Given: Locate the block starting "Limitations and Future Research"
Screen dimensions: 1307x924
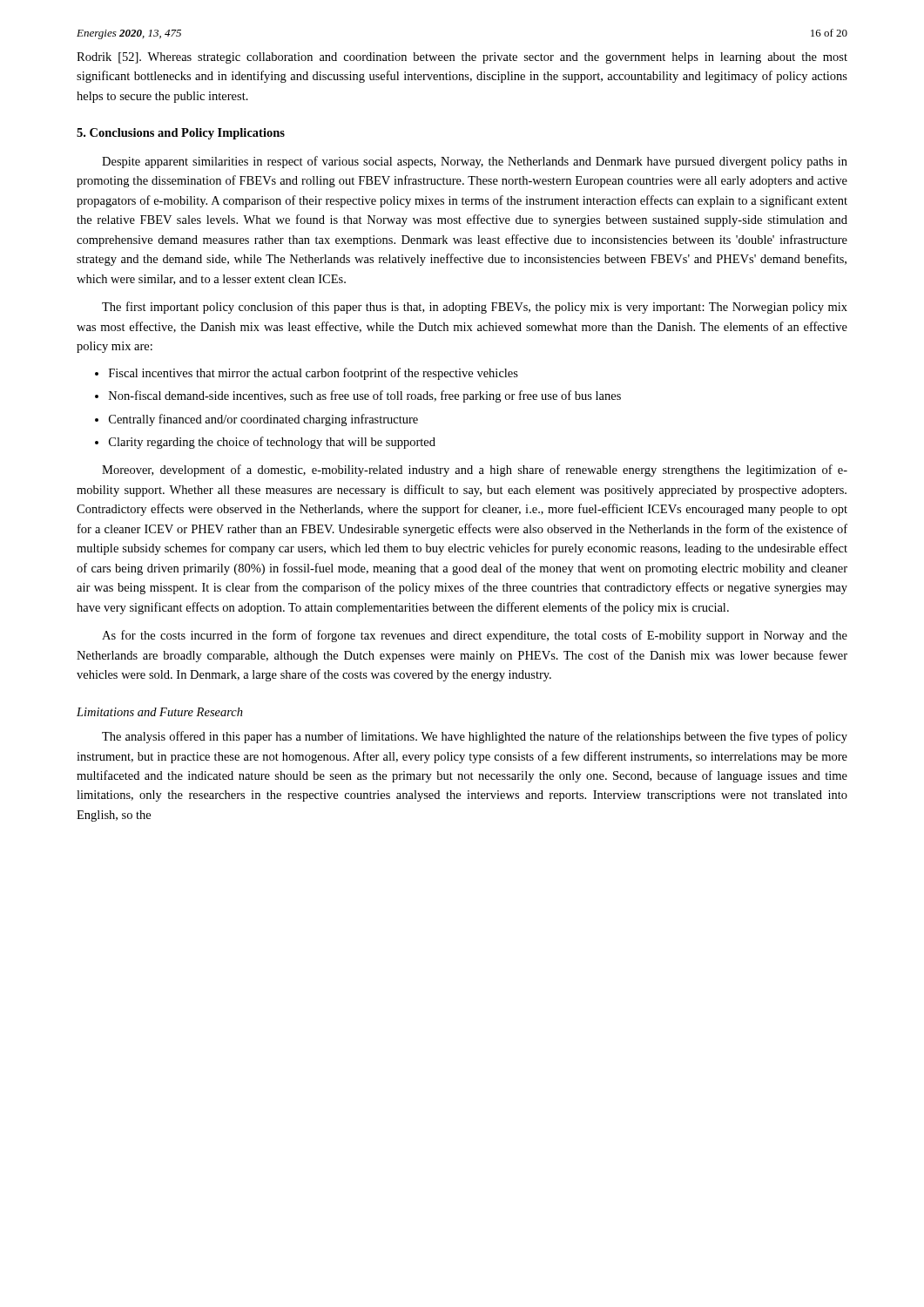Looking at the screenshot, I should 160,712.
